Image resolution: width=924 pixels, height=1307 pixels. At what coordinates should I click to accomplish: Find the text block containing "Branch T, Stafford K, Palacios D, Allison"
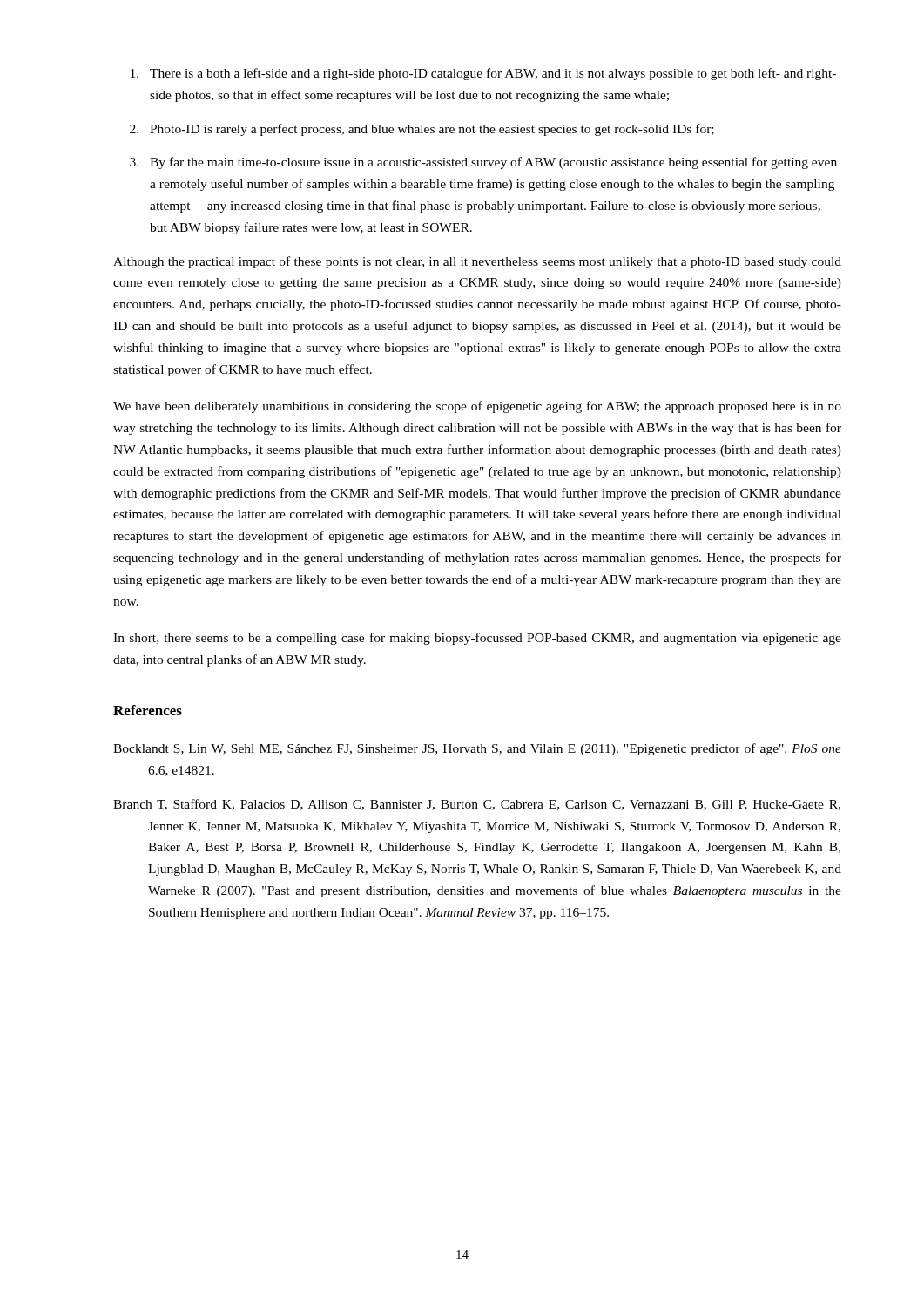pos(477,858)
